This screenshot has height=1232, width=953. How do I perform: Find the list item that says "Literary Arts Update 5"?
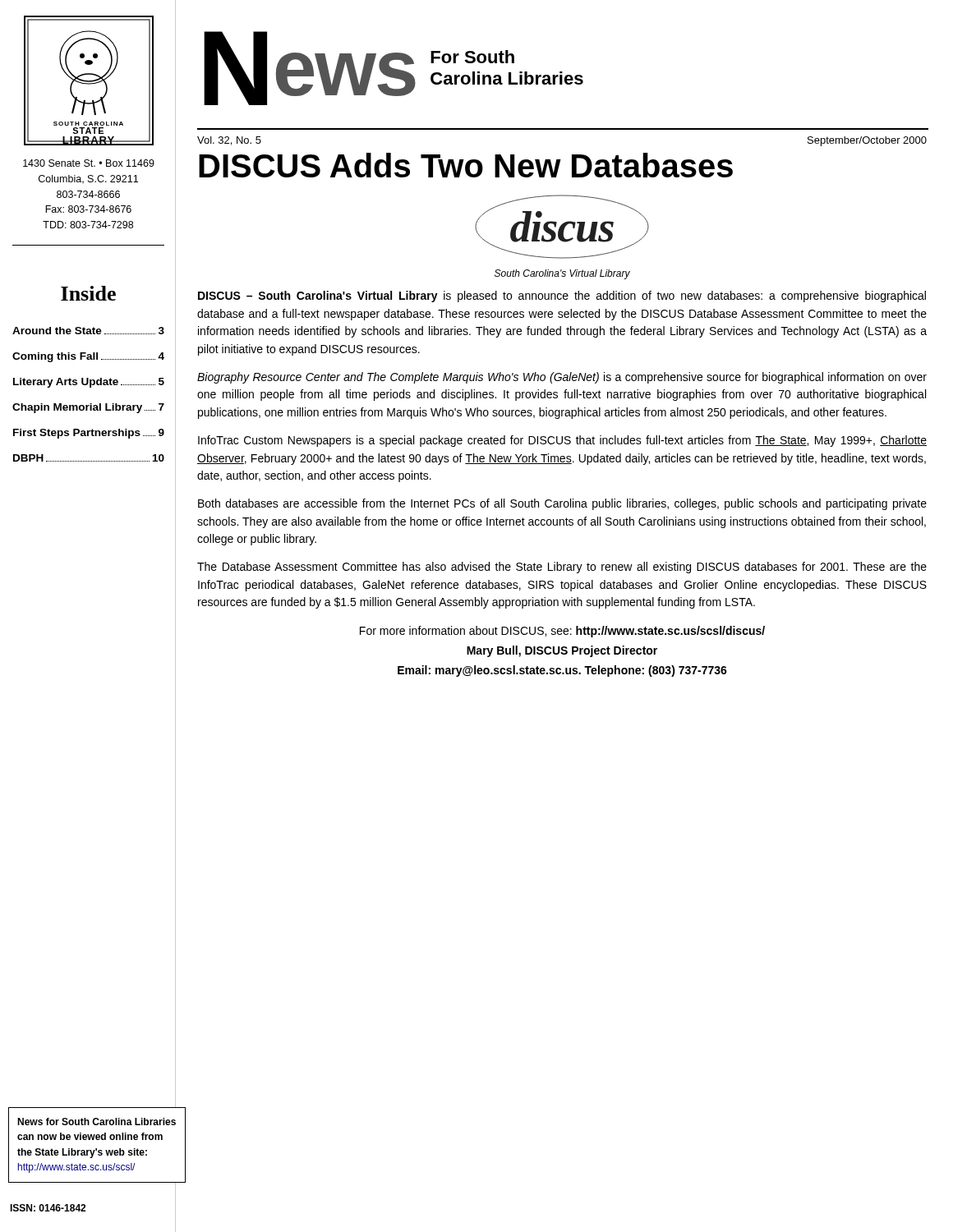pyautogui.click(x=88, y=381)
